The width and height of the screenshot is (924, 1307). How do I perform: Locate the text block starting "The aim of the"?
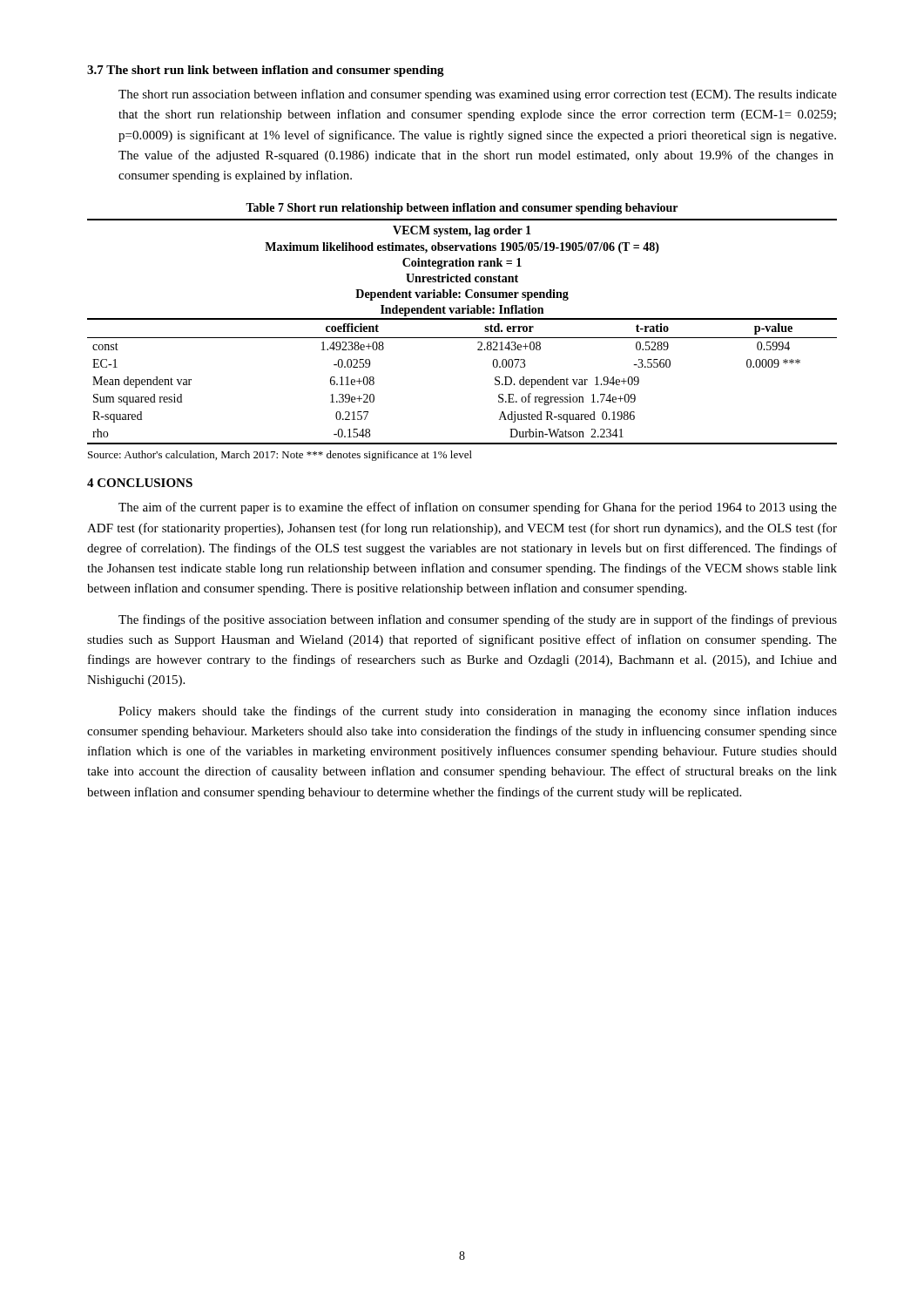(462, 650)
